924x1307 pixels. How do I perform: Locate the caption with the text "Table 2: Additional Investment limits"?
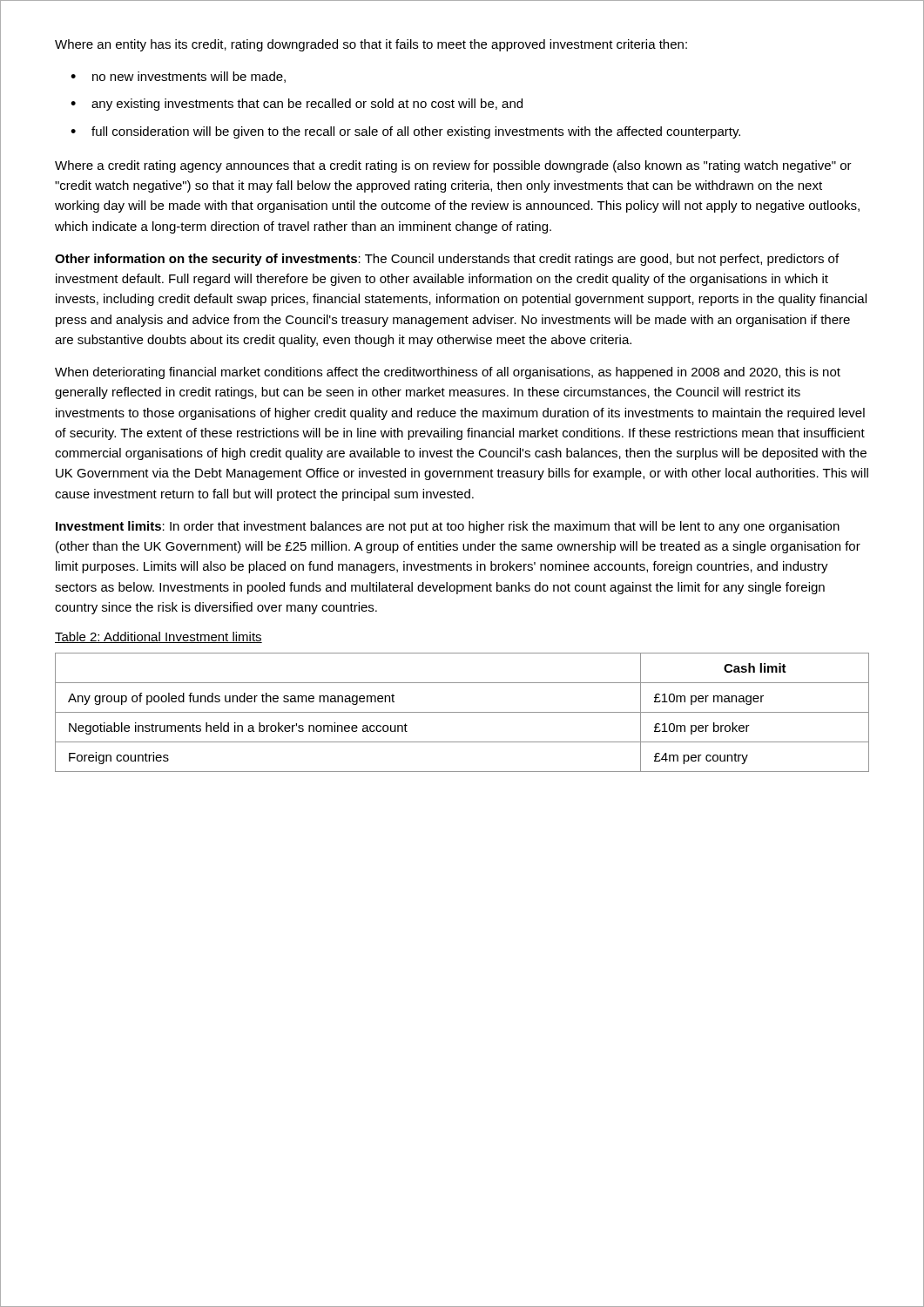pyautogui.click(x=158, y=637)
